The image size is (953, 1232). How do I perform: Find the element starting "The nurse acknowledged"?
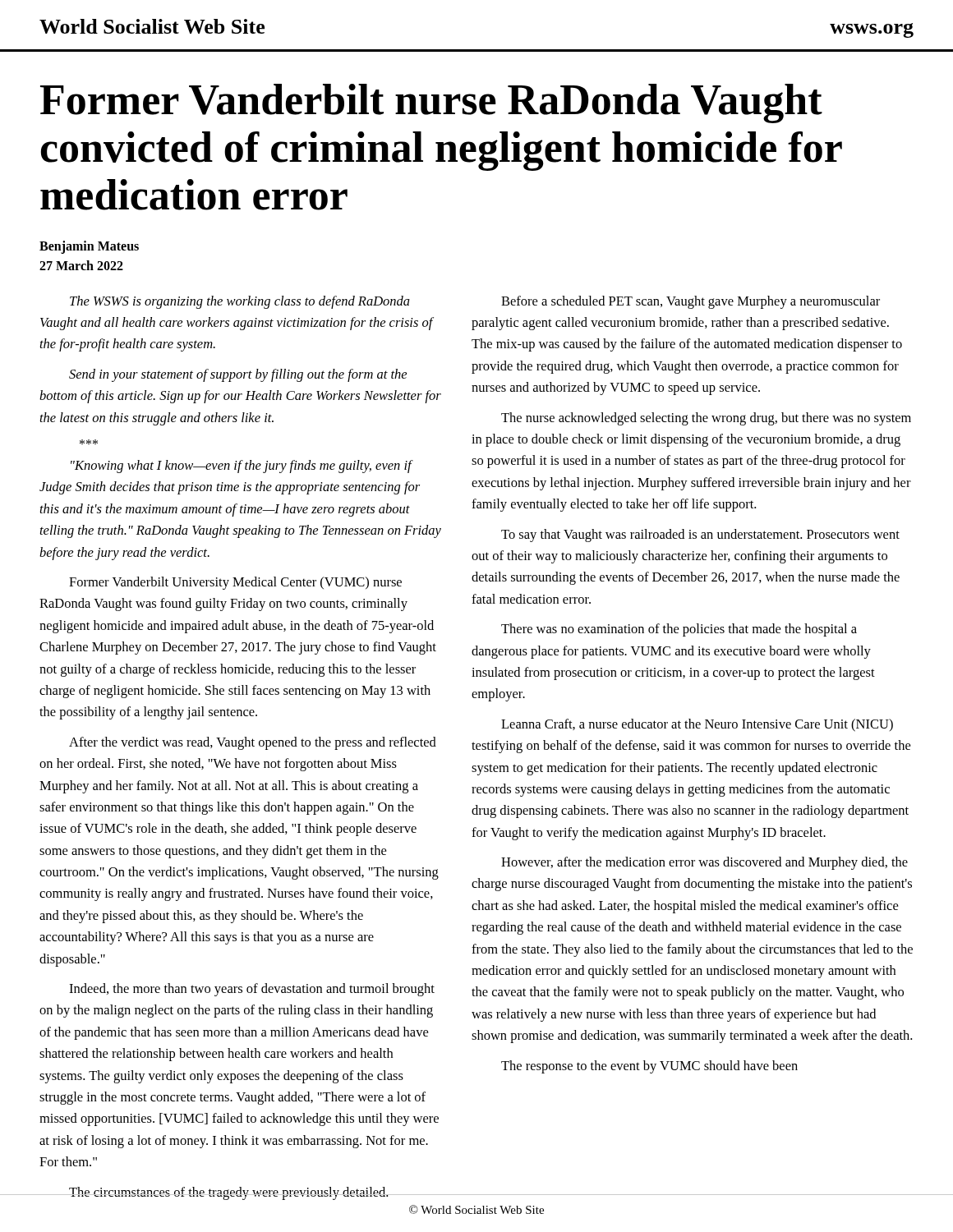[691, 461]
